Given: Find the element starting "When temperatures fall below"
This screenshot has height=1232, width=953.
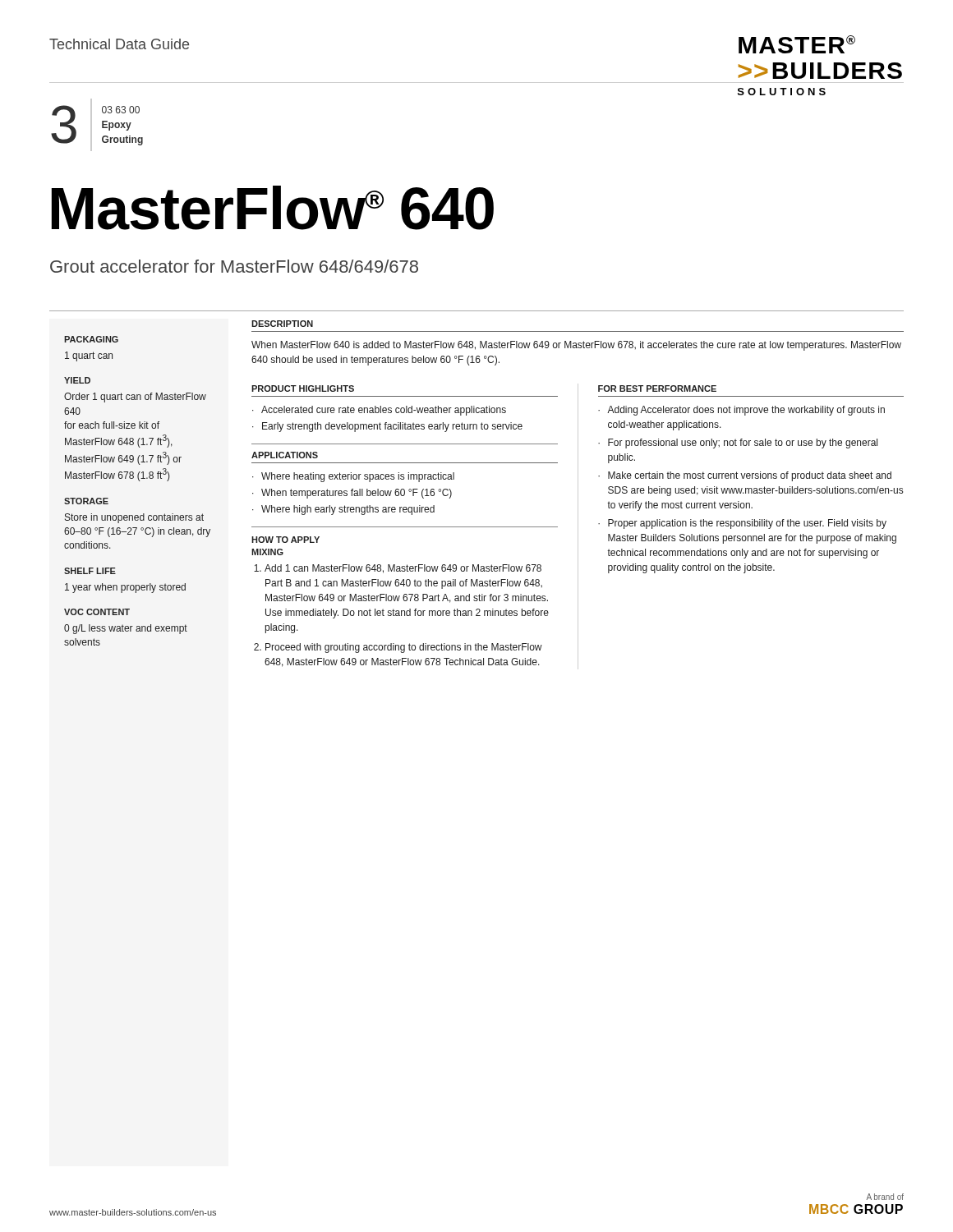Looking at the screenshot, I should click(357, 493).
